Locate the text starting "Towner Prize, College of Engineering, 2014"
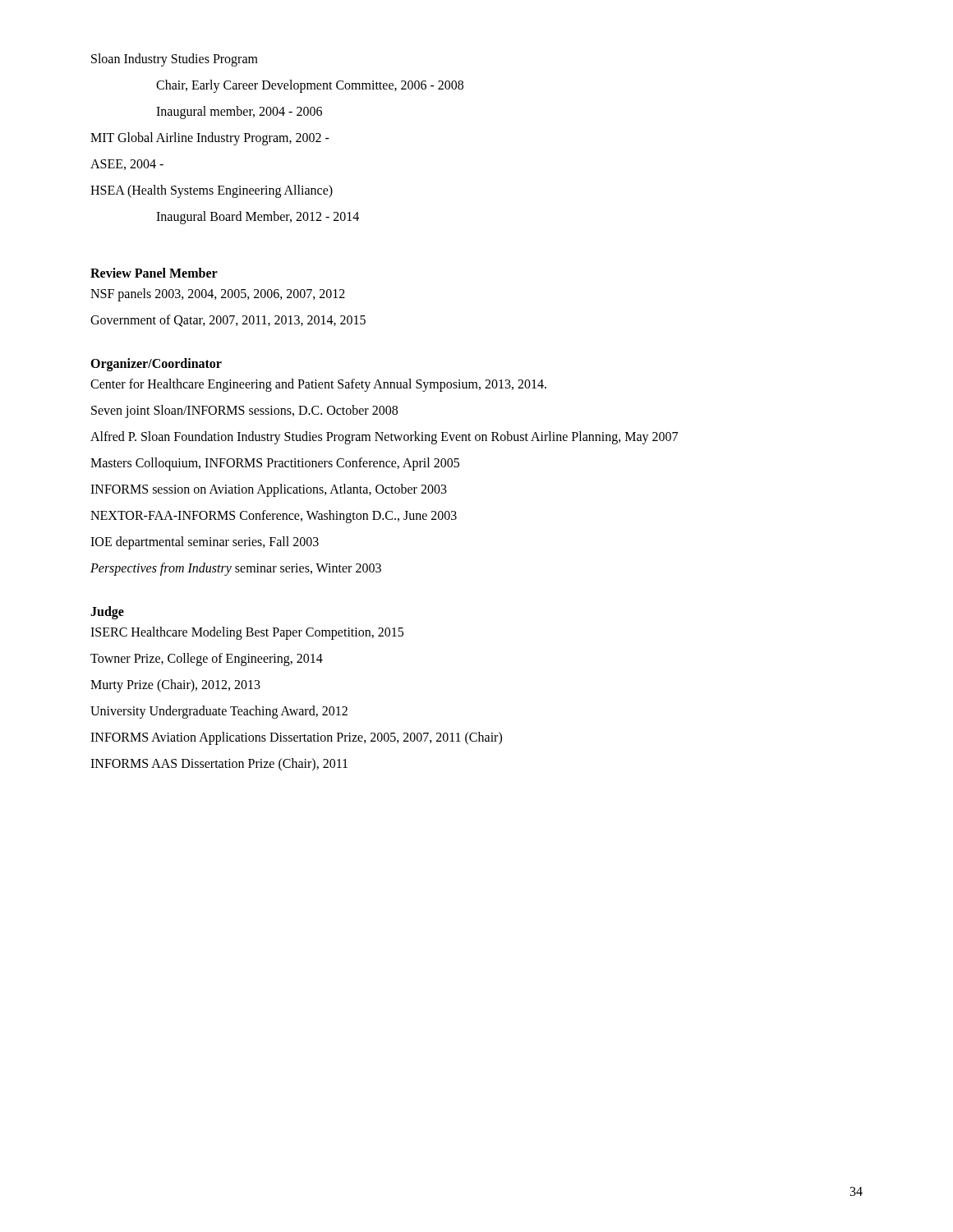953x1232 pixels. [207, 658]
